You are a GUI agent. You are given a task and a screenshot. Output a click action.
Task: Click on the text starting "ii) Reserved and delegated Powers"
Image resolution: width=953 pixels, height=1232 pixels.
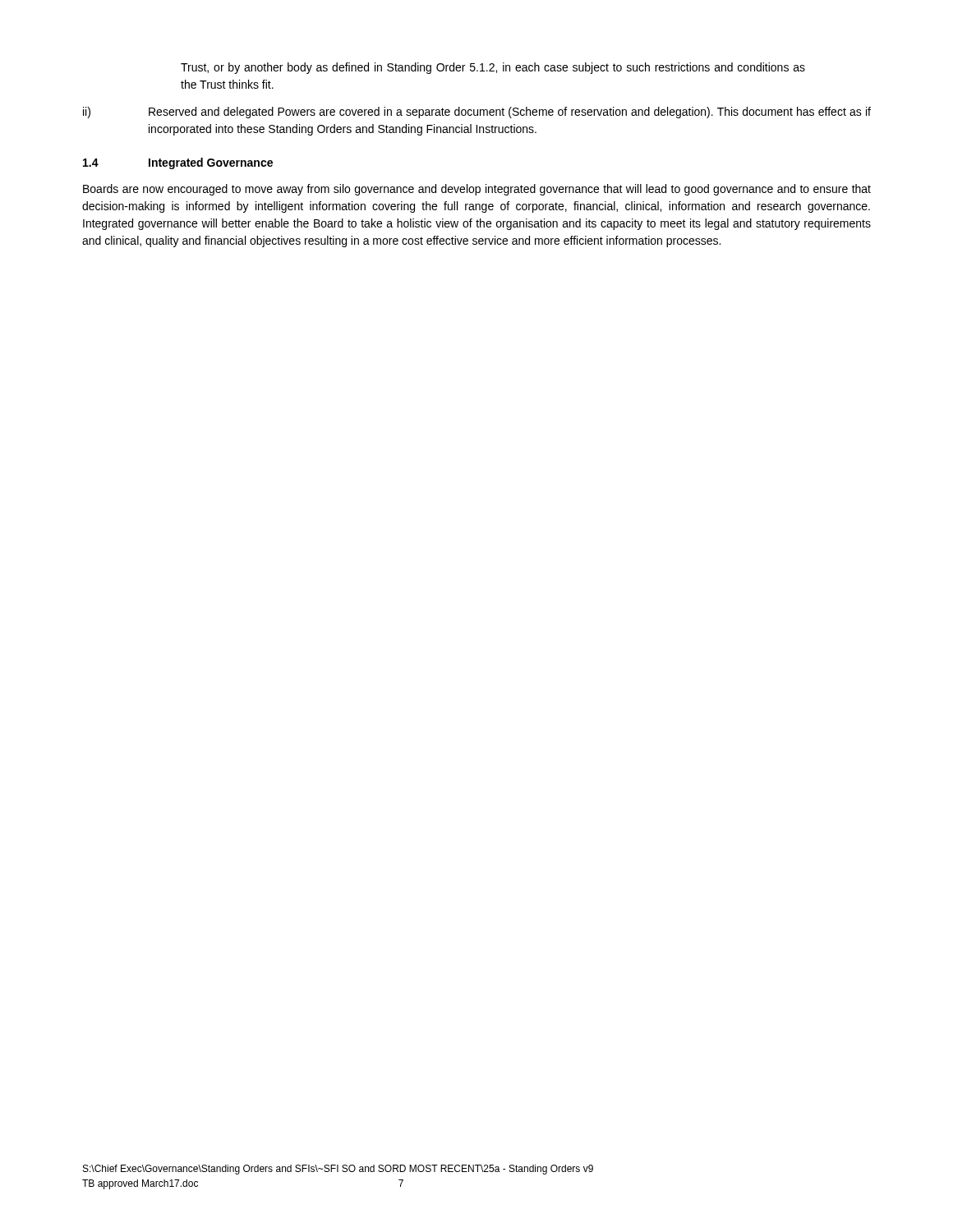tap(476, 121)
